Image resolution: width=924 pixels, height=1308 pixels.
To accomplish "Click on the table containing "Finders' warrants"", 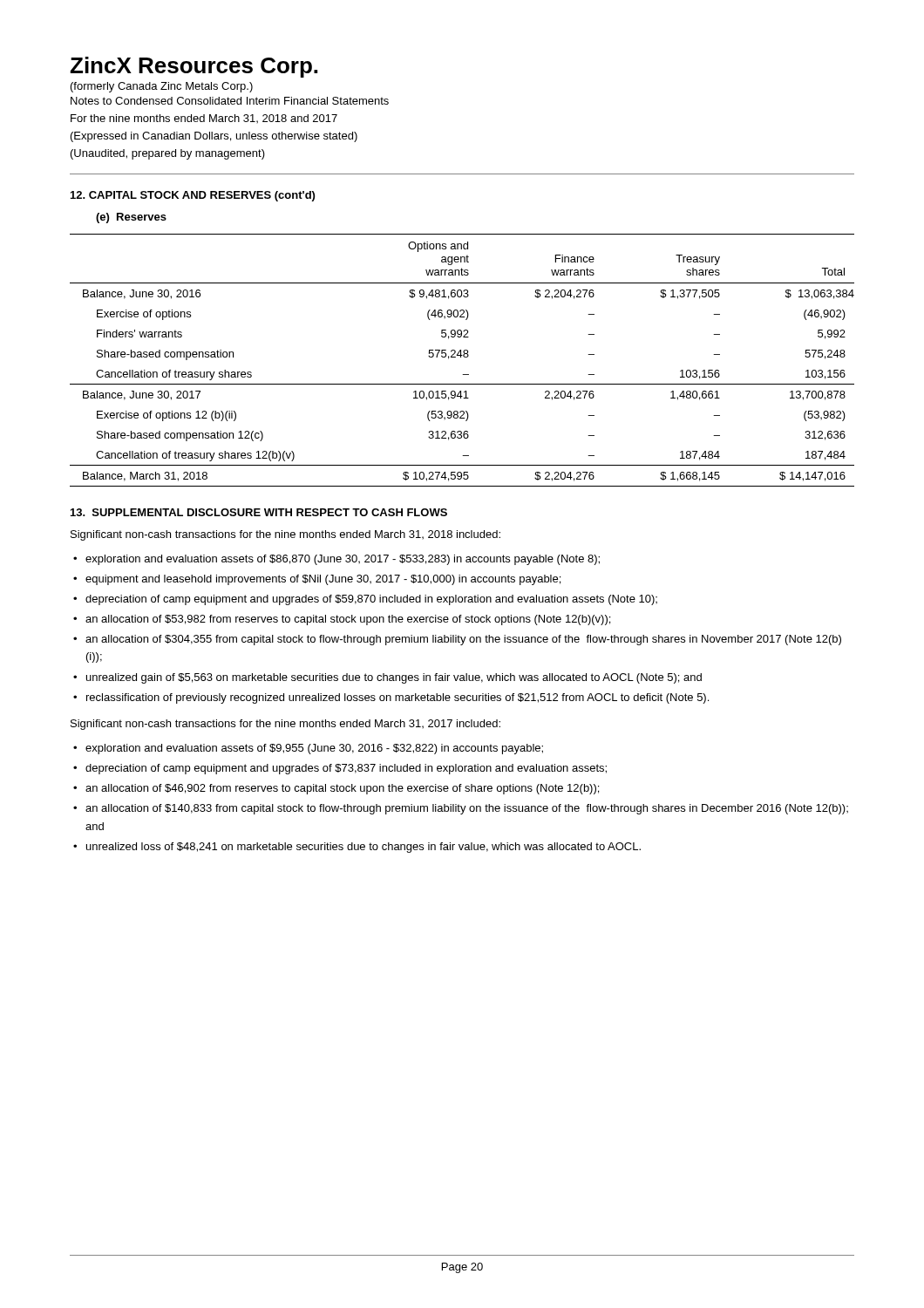I will click(462, 360).
